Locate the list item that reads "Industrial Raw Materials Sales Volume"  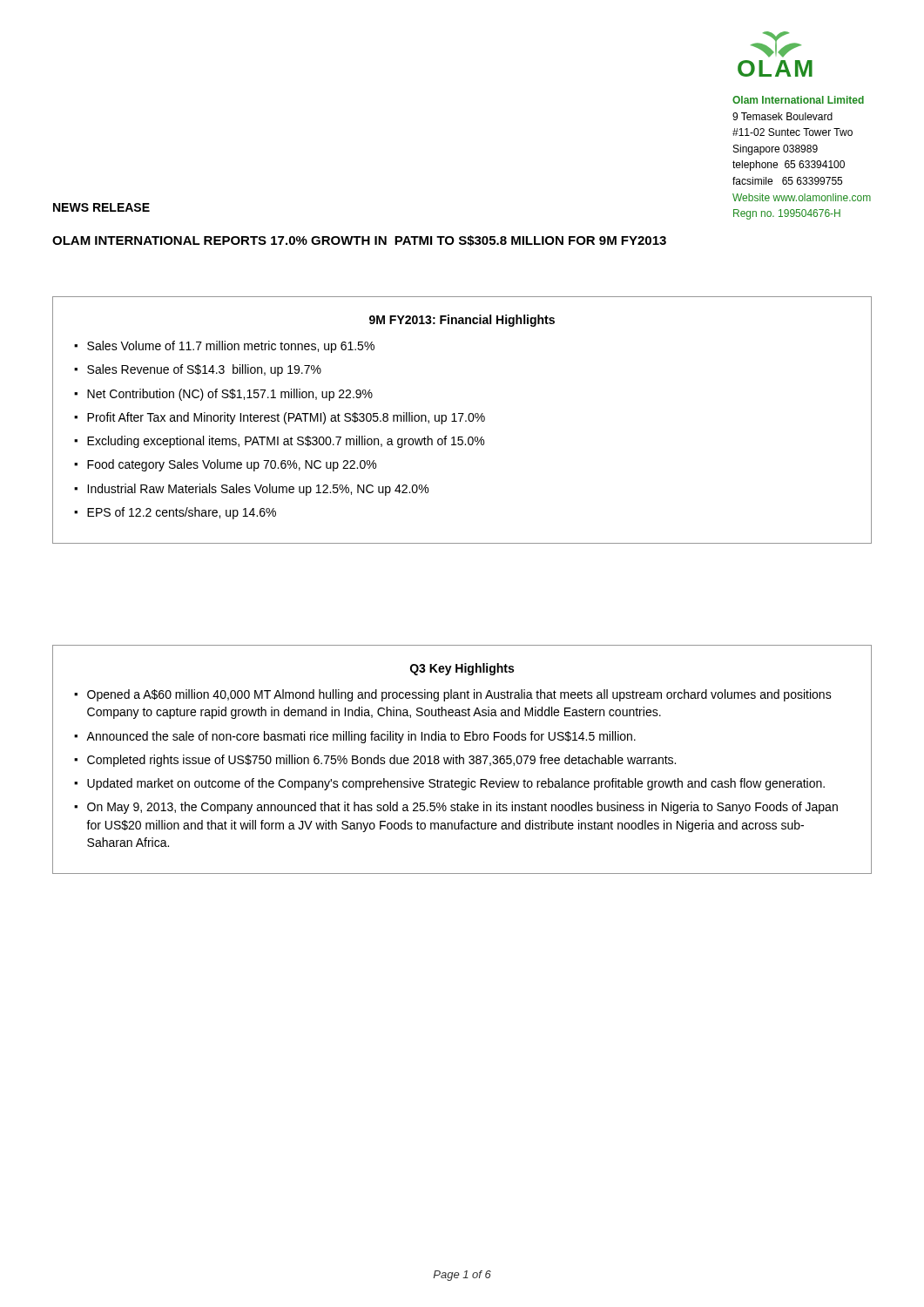tap(258, 489)
